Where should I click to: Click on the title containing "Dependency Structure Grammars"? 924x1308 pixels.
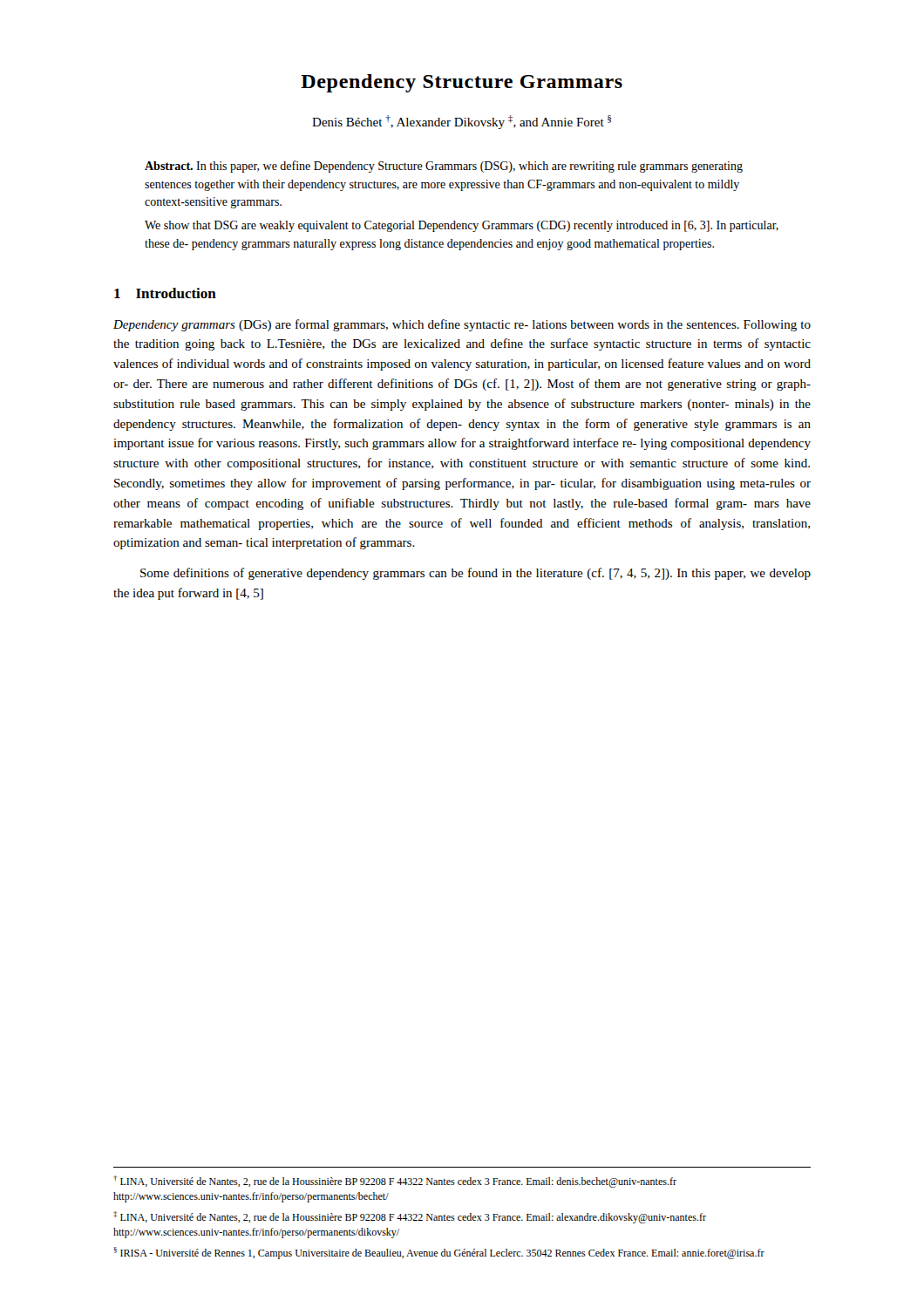[462, 81]
